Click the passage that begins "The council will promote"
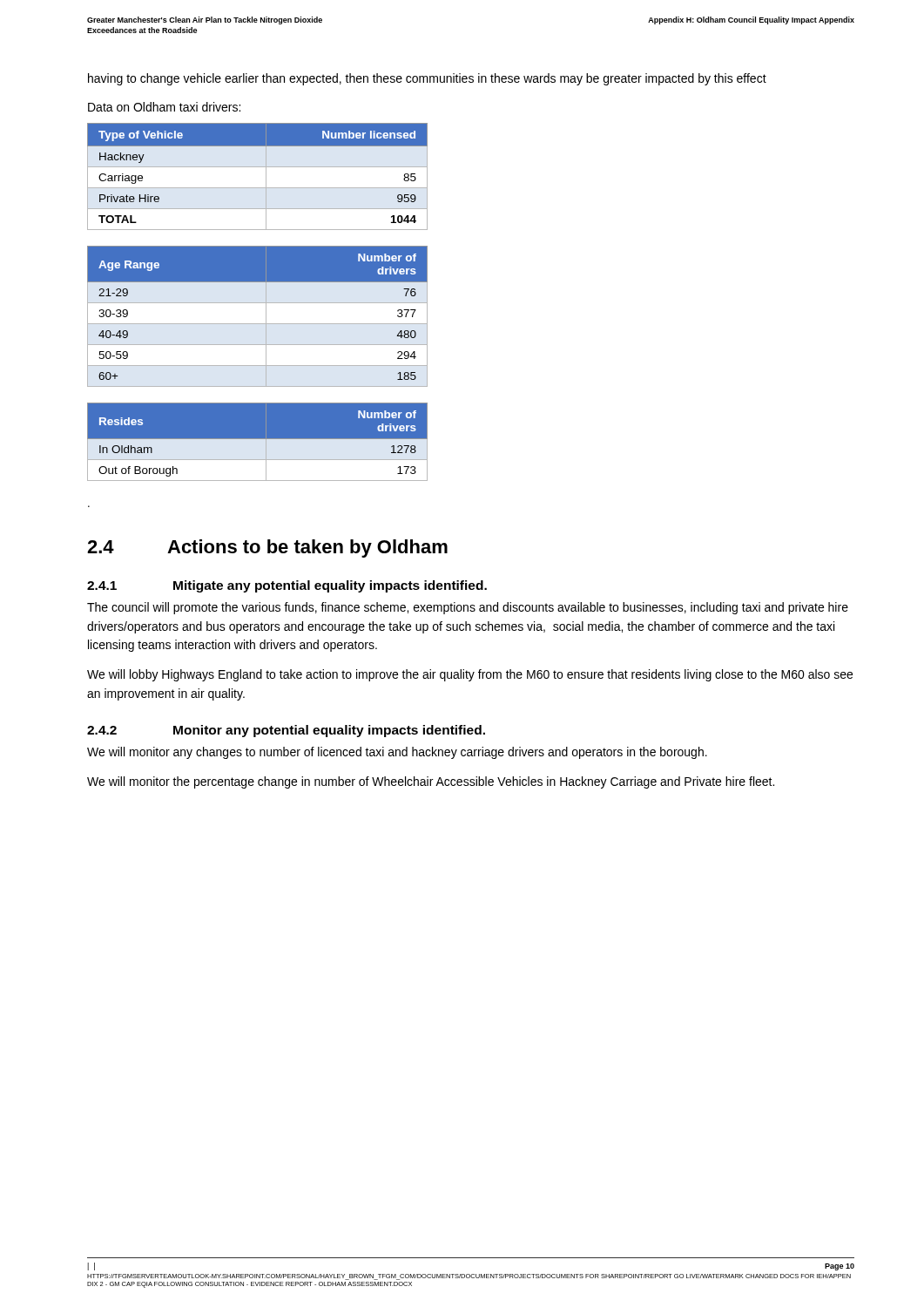Screen dimensions: 1307x924 click(468, 626)
